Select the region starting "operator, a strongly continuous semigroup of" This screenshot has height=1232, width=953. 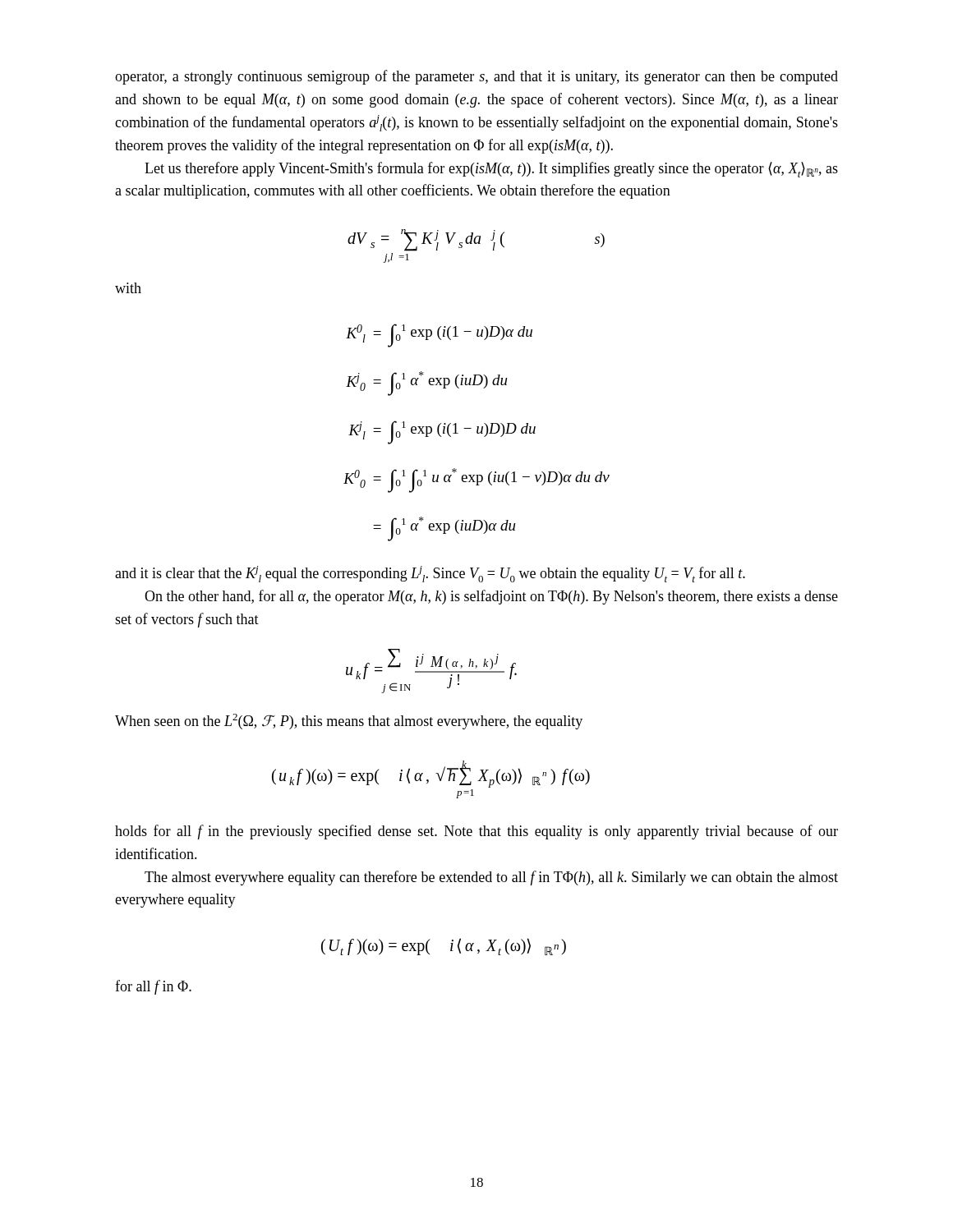coord(476,134)
